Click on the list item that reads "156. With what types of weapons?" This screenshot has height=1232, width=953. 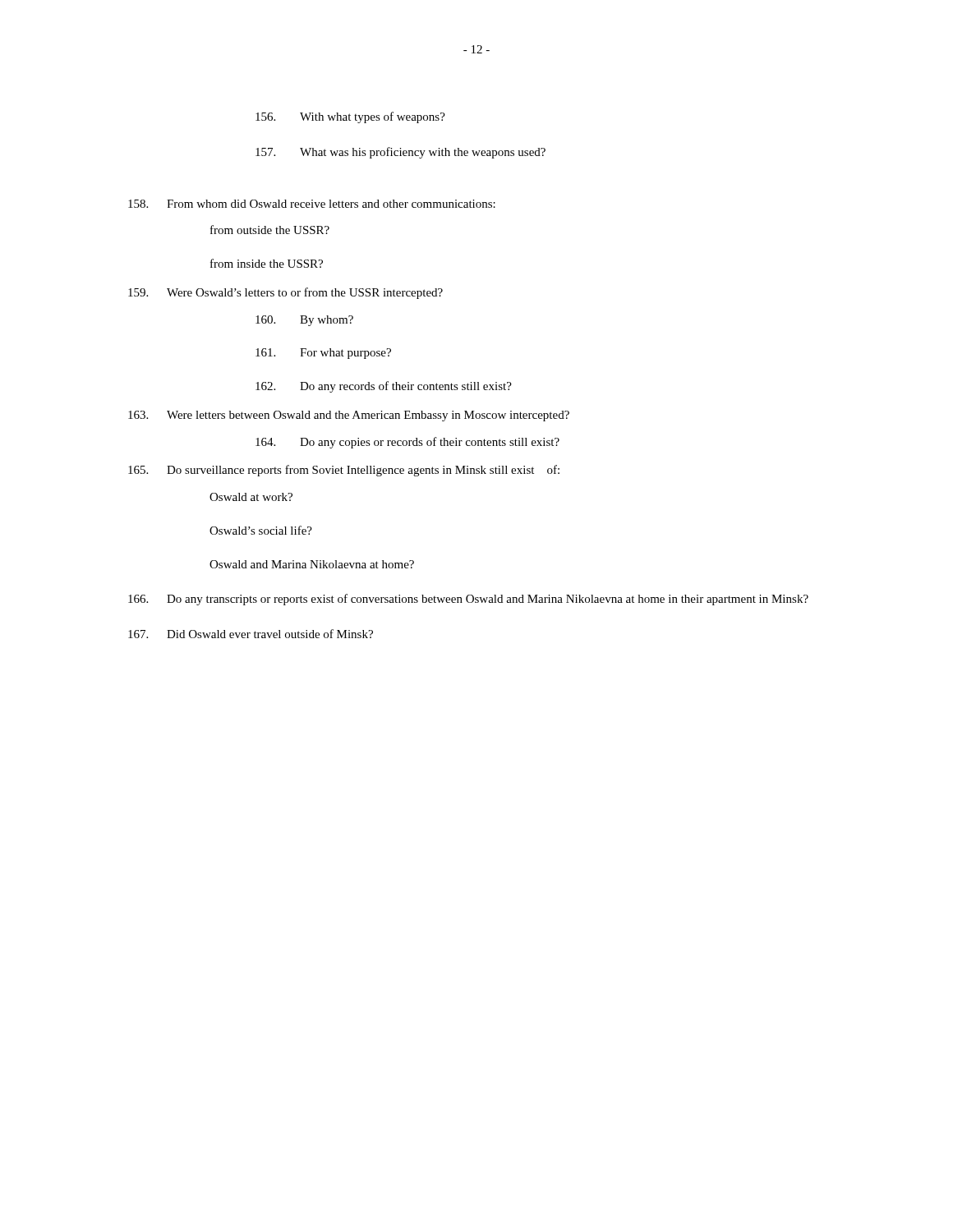[350, 117]
